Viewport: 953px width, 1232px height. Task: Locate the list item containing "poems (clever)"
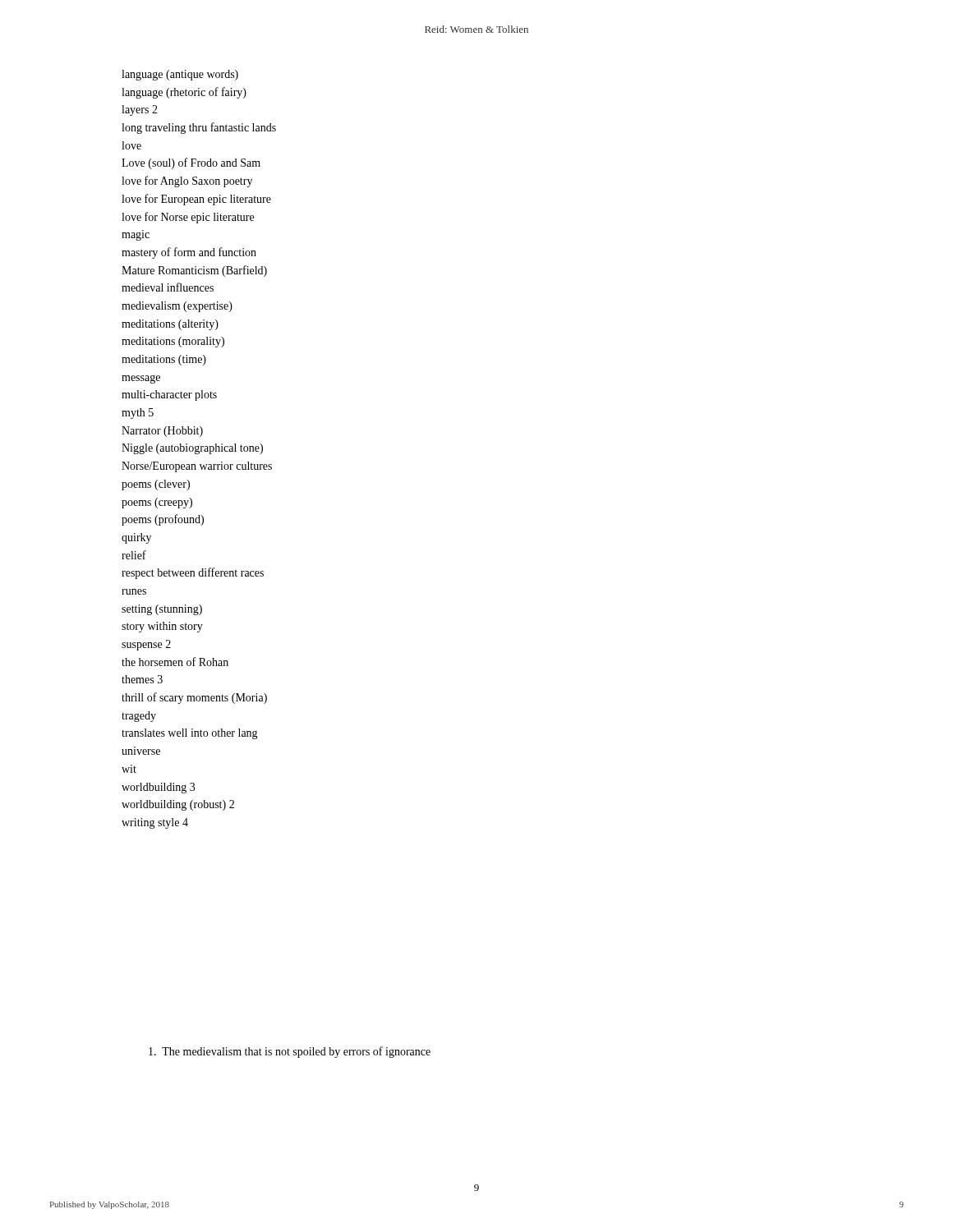click(x=156, y=485)
